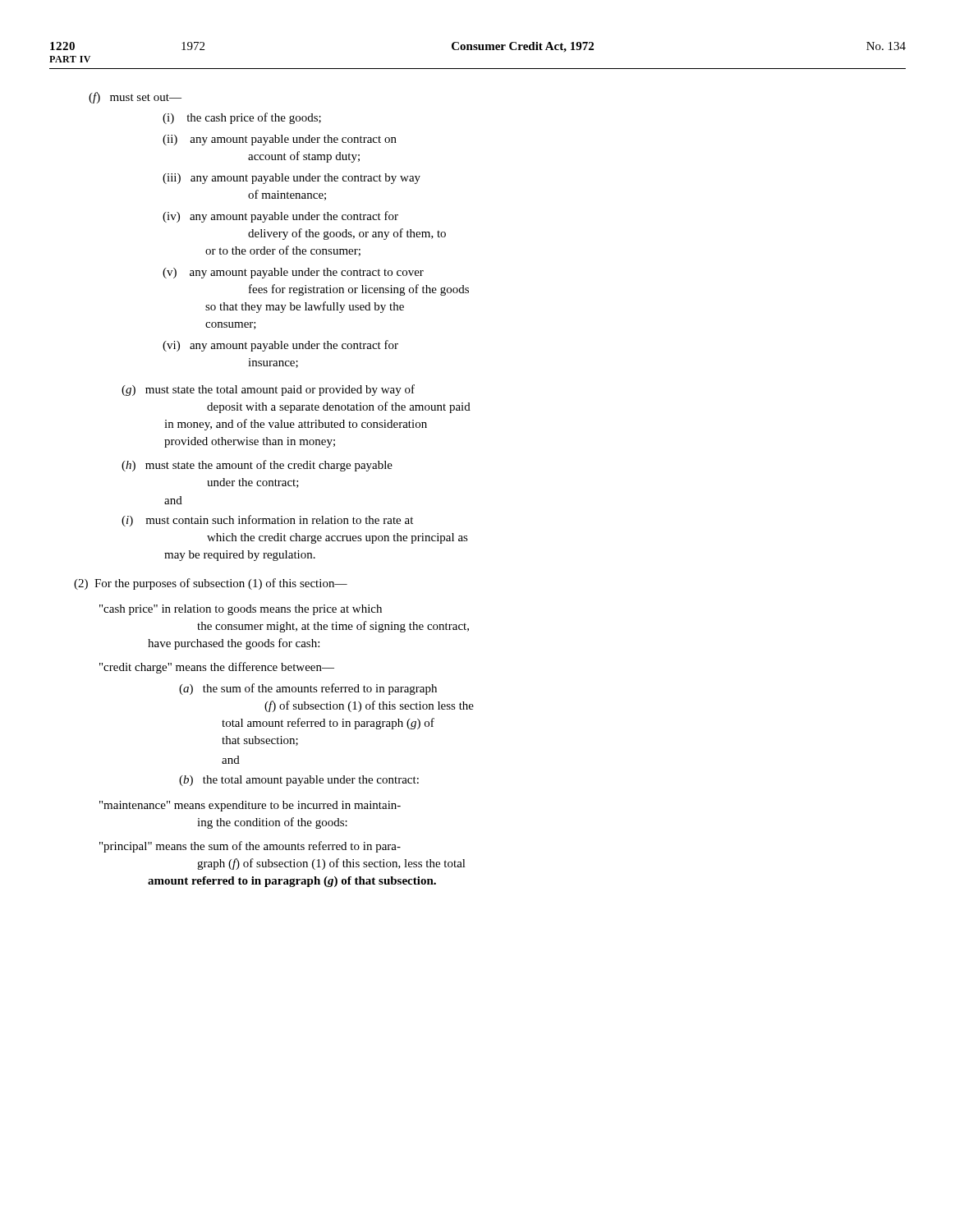Point to the block beginning "(i) must contain such information in"
The height and width of the screenshot is (1232, 955).
(295, 537)
